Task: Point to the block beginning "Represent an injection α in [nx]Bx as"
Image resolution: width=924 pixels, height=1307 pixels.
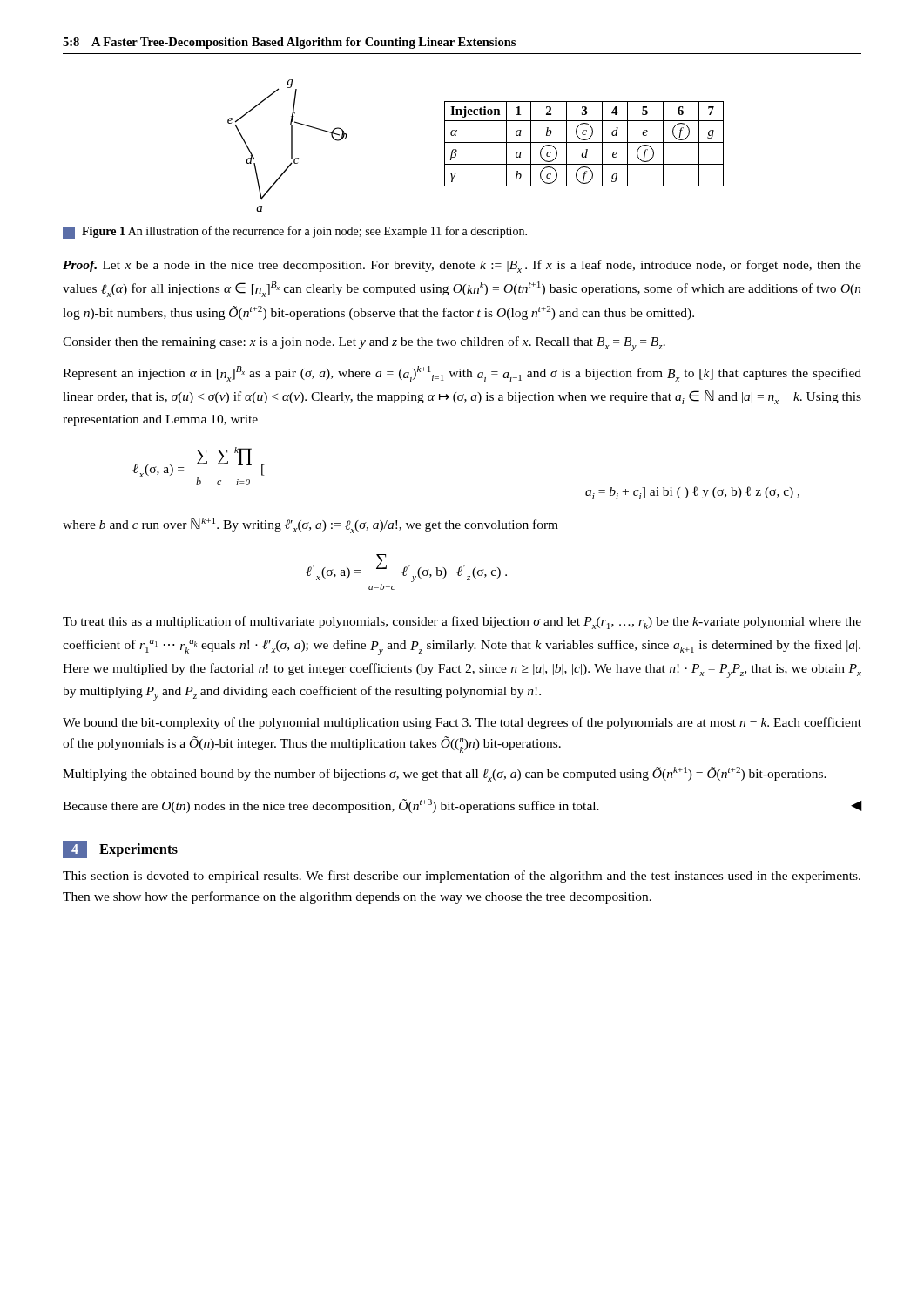Action: tap(462, 396)
